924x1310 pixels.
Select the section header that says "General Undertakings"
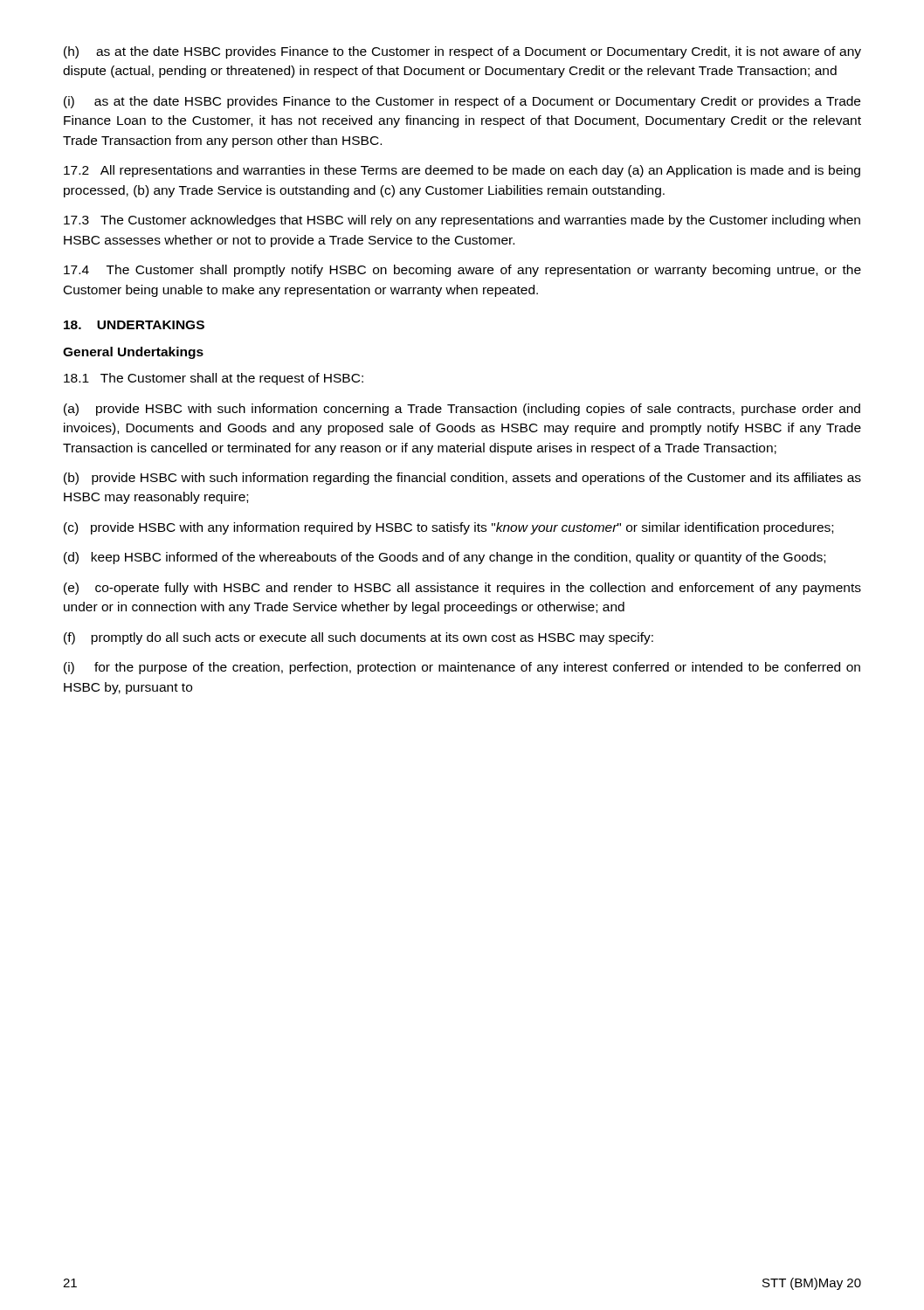pos(133,353)
